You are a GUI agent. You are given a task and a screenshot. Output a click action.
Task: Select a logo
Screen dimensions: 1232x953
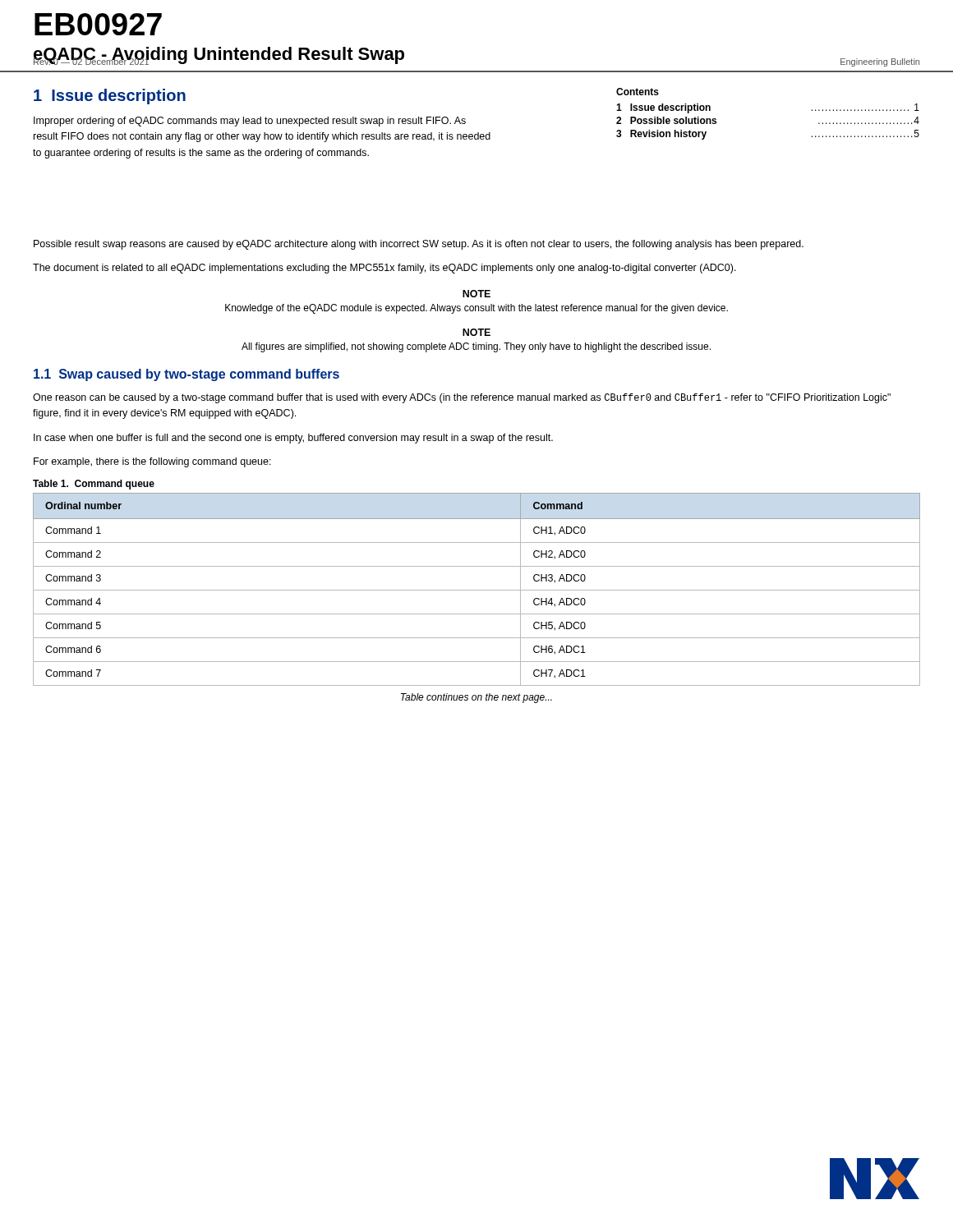873,1179
